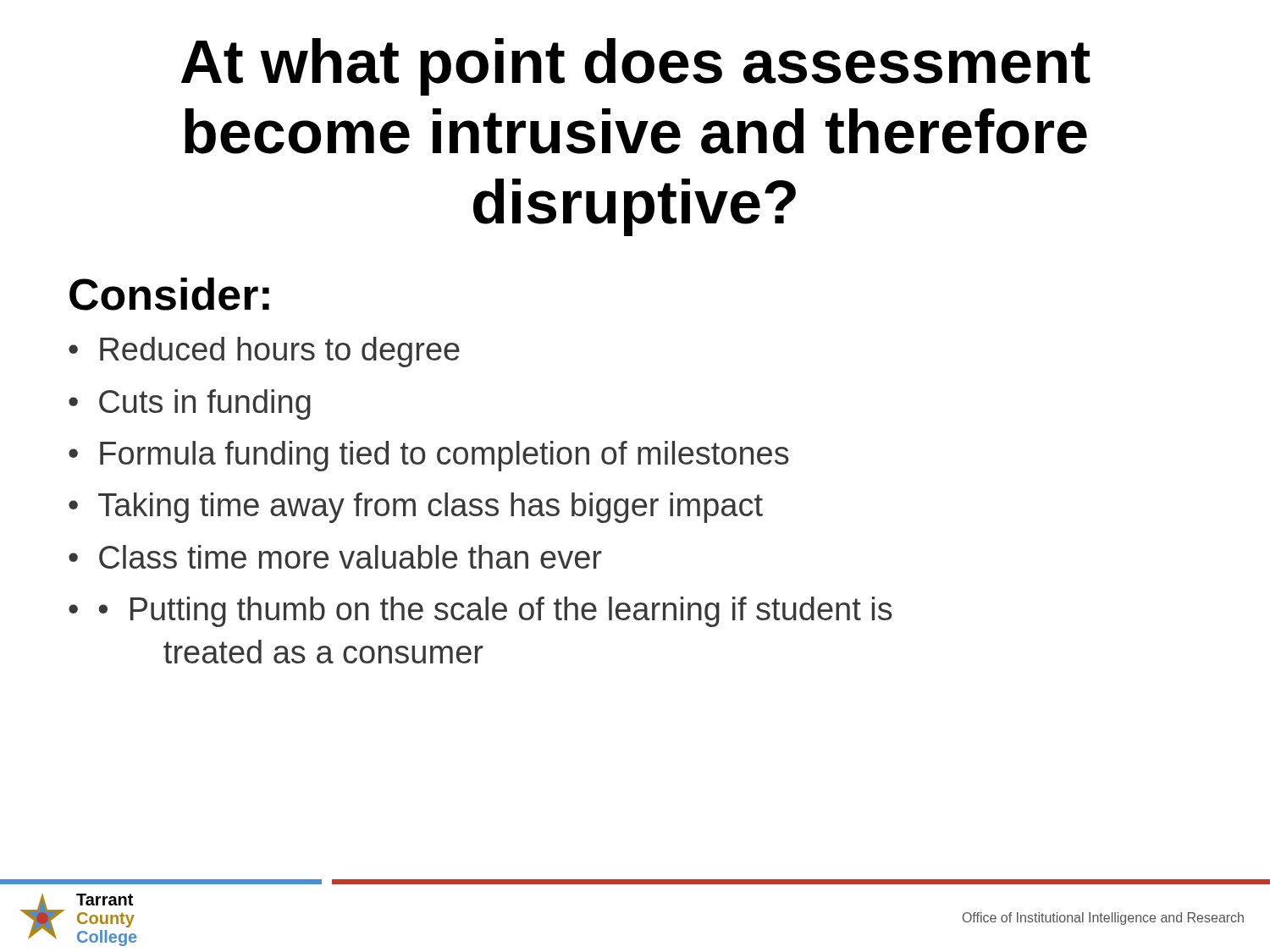Click the passage that begins "Taking time away from"

pyautogui.click(x=430, y=505)
